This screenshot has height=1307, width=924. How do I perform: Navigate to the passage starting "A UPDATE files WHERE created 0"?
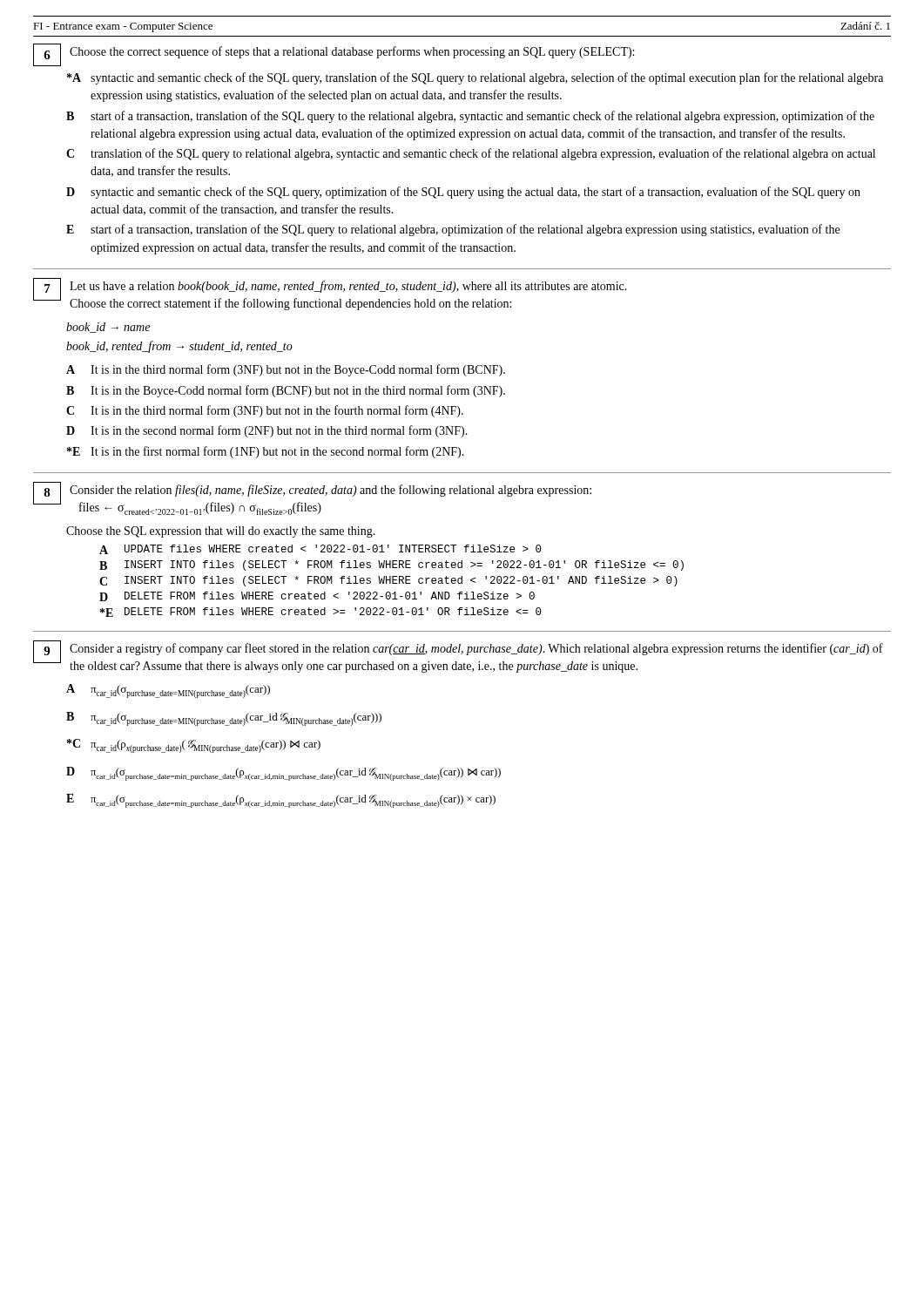point(320,551)
